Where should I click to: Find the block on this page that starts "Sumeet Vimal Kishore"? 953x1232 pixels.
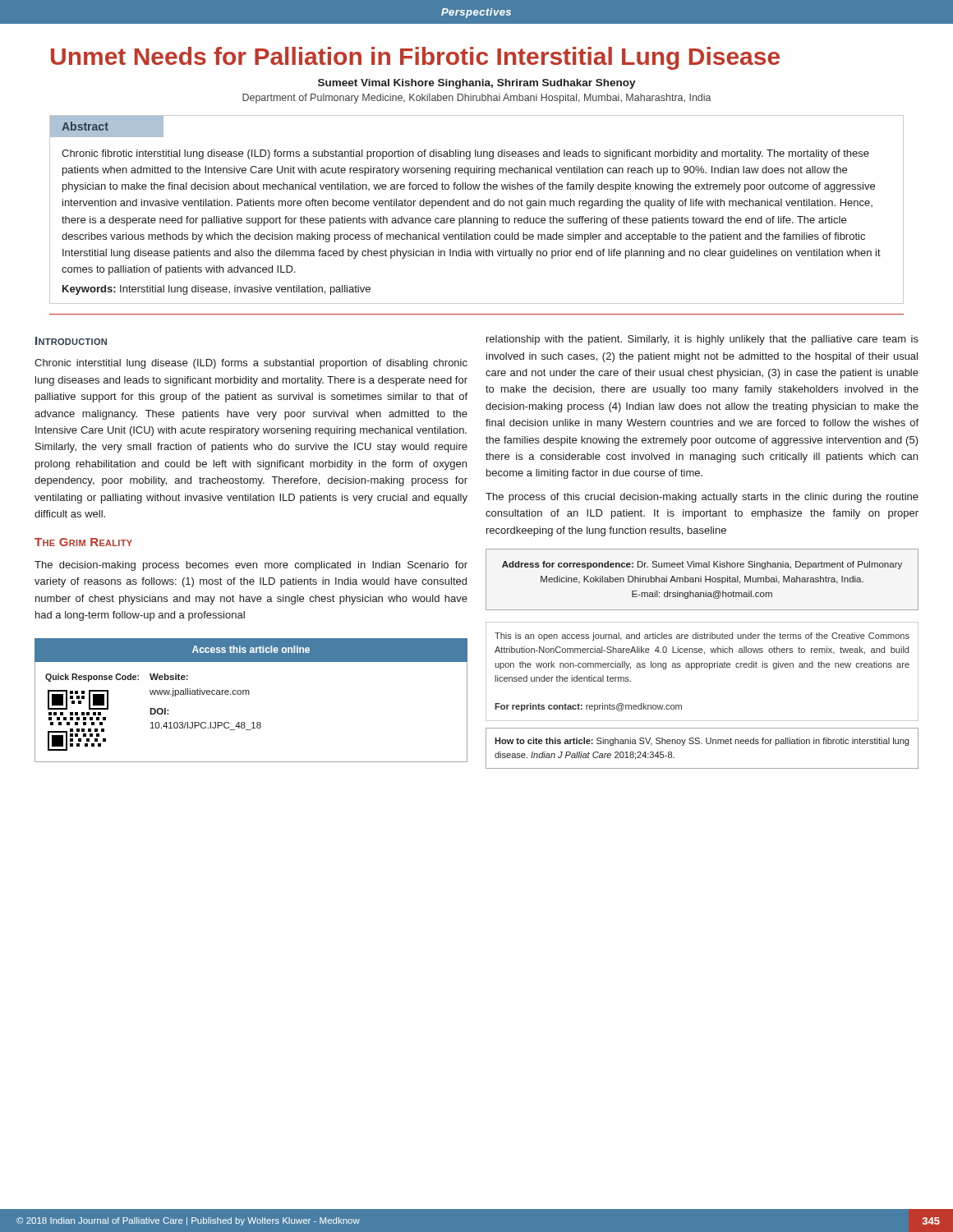[476, 83]
